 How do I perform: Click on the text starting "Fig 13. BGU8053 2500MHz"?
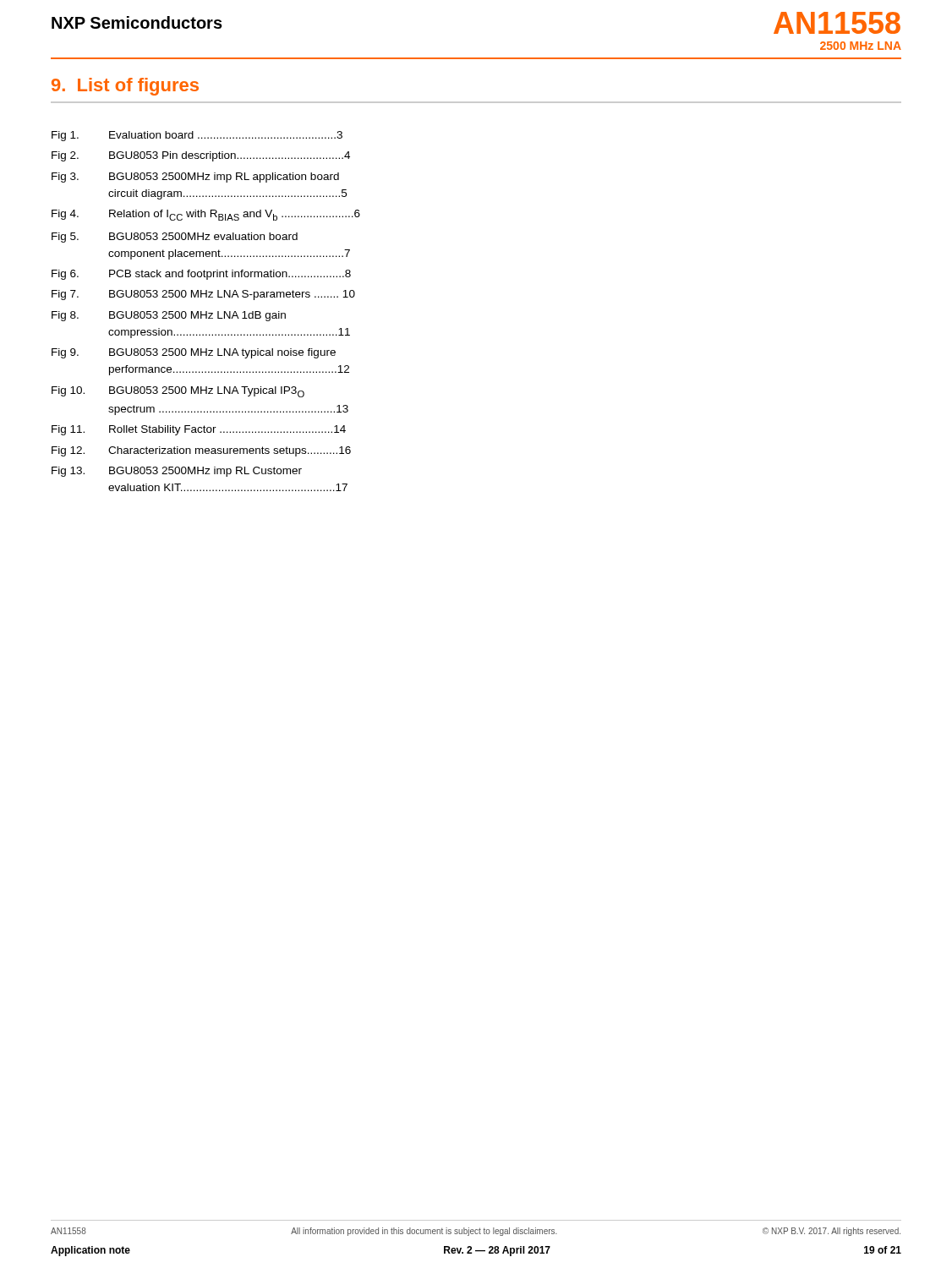pyautogui.click(x=262, y=471)
